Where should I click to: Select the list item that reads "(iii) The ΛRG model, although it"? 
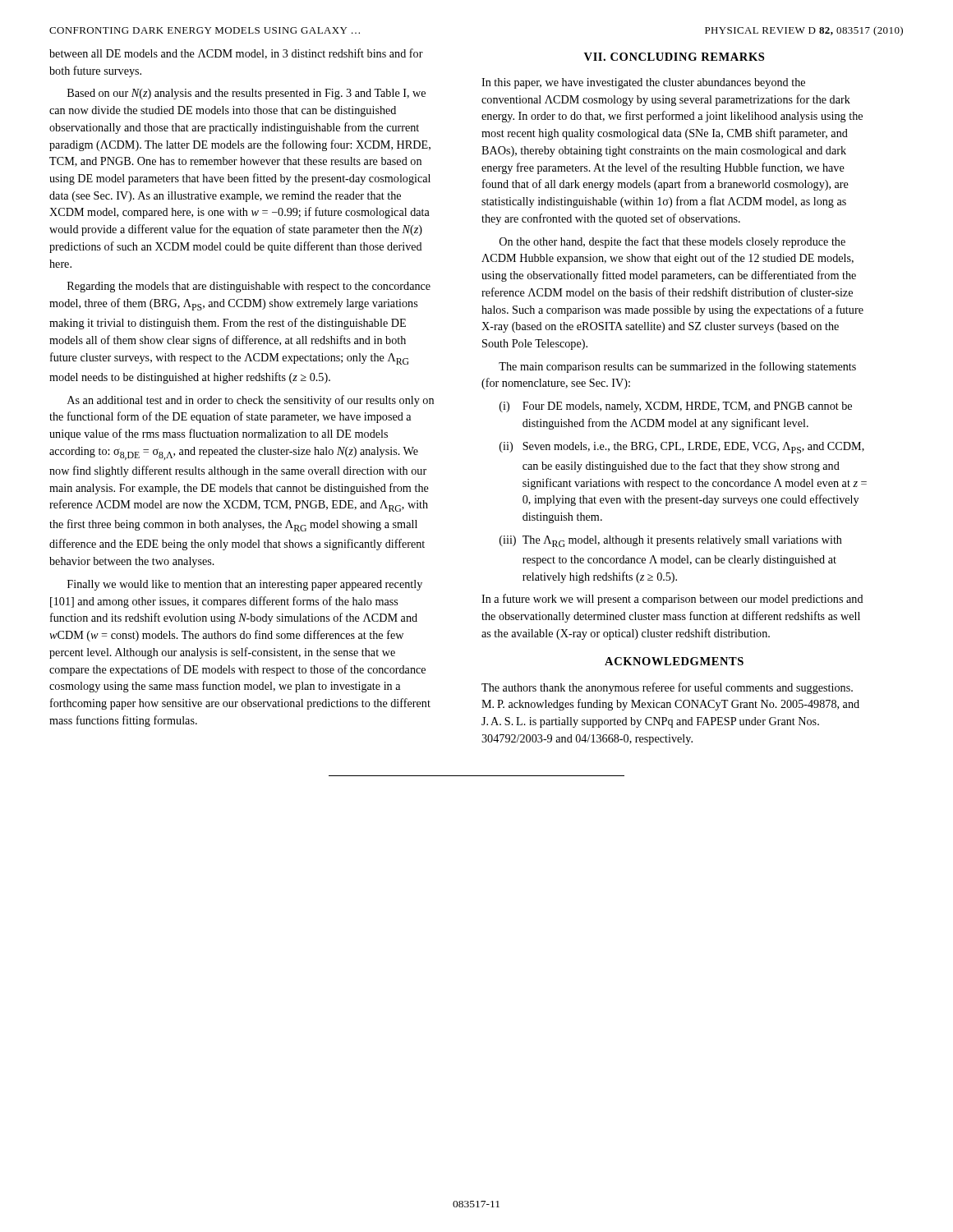[683, 558]
